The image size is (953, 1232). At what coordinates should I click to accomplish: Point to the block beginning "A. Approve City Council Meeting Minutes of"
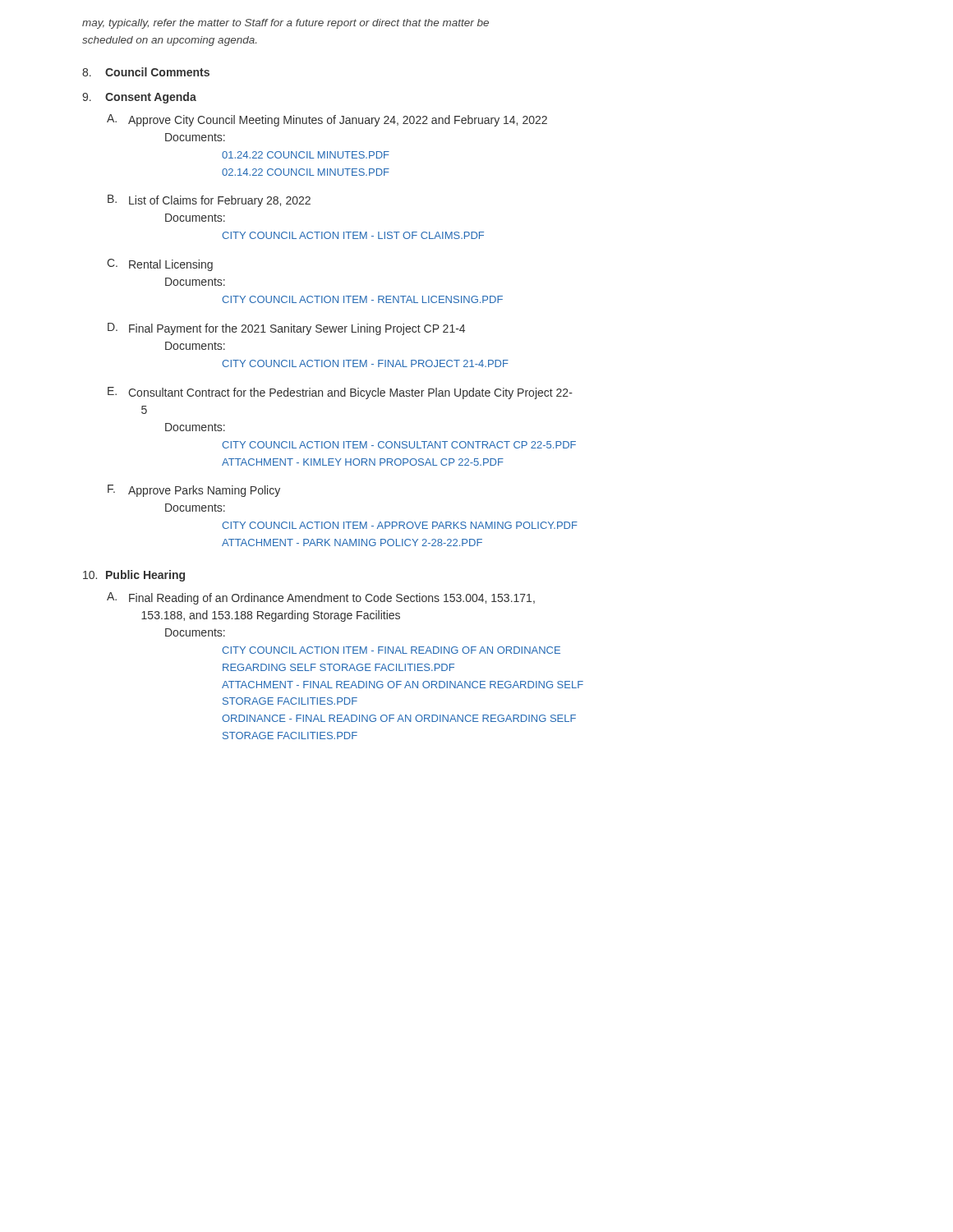(327, 120)
